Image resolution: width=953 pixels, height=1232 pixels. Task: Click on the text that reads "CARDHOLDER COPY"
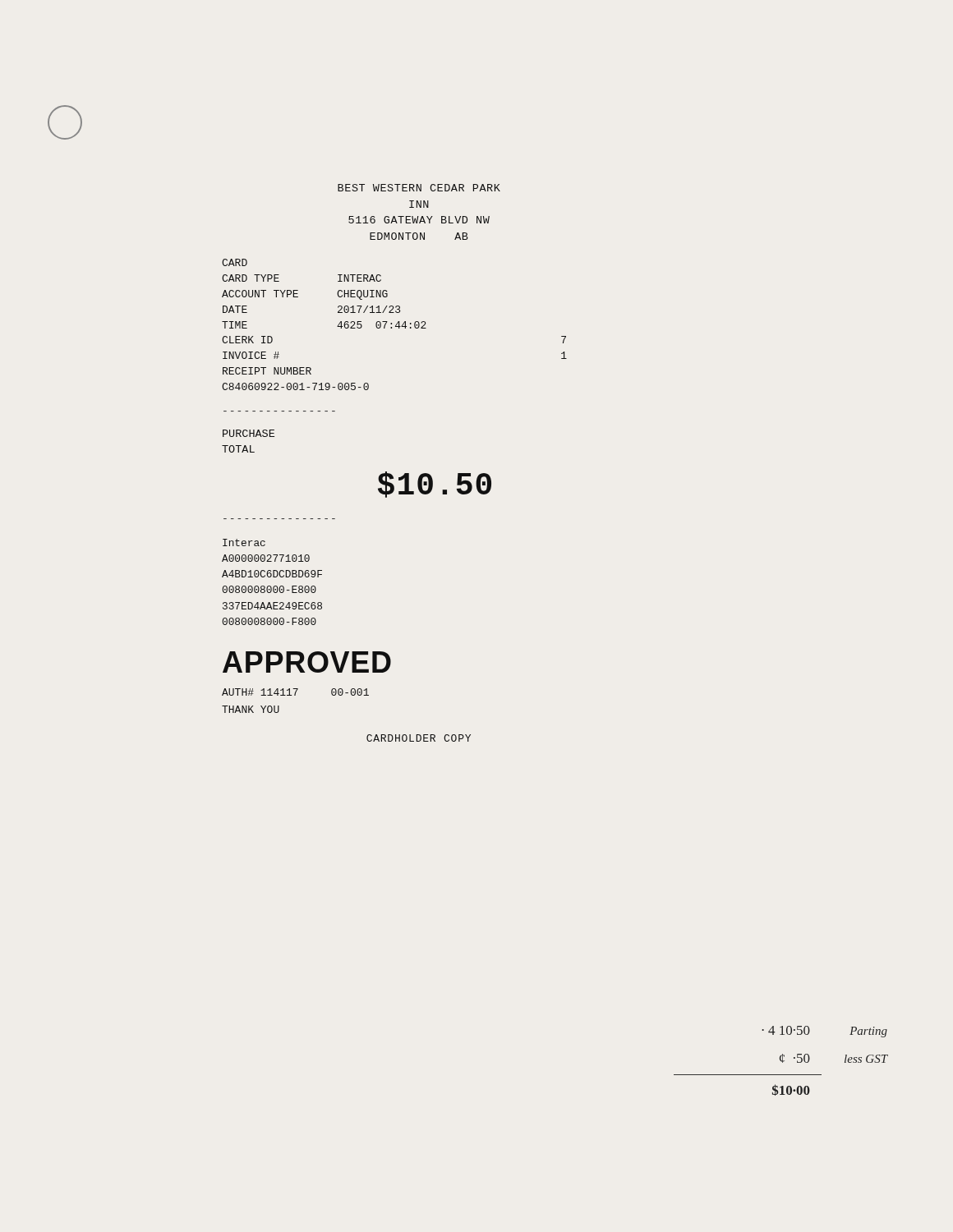point(419,739)
